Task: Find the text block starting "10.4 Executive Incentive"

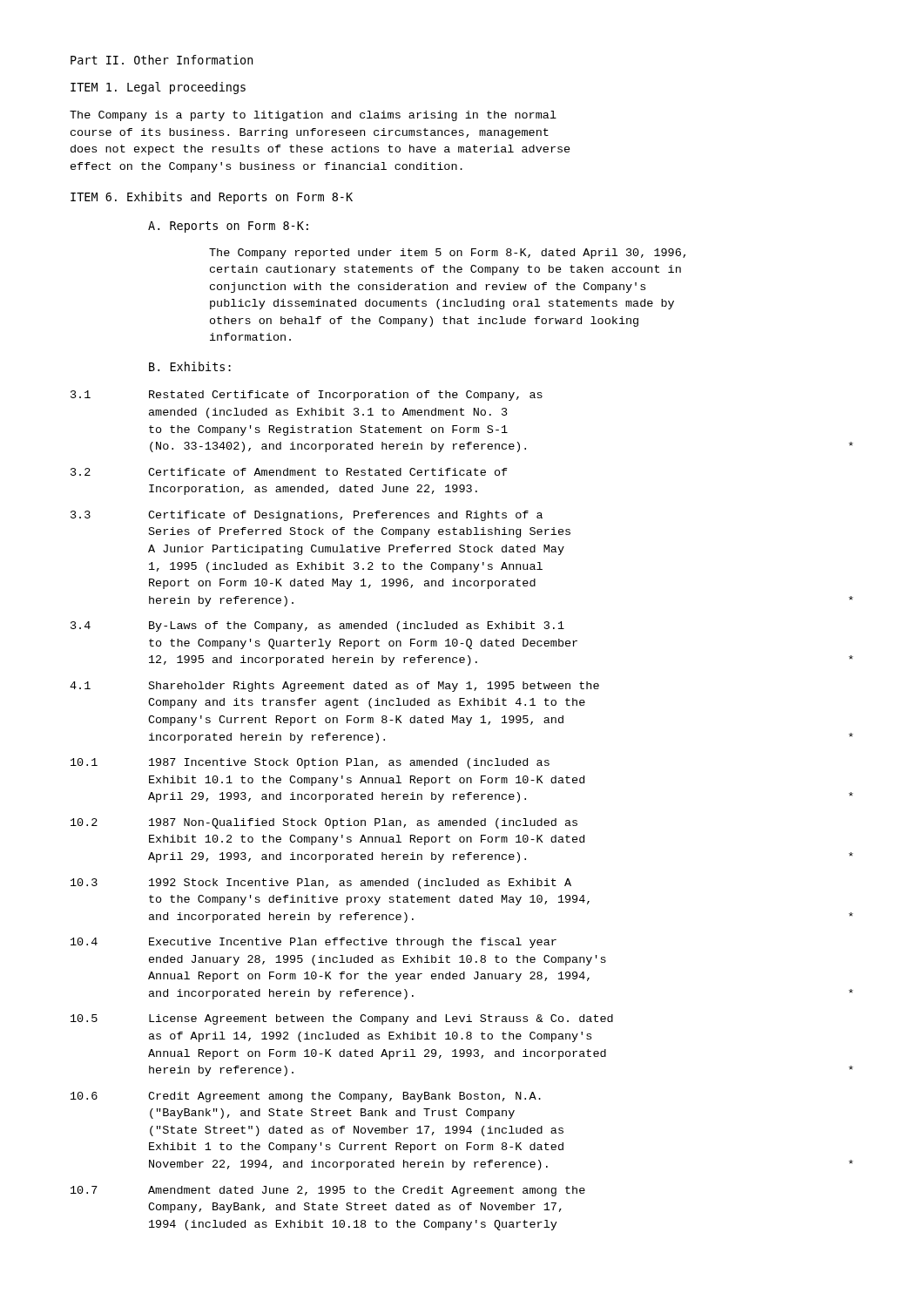Action: tap(462, 968)
